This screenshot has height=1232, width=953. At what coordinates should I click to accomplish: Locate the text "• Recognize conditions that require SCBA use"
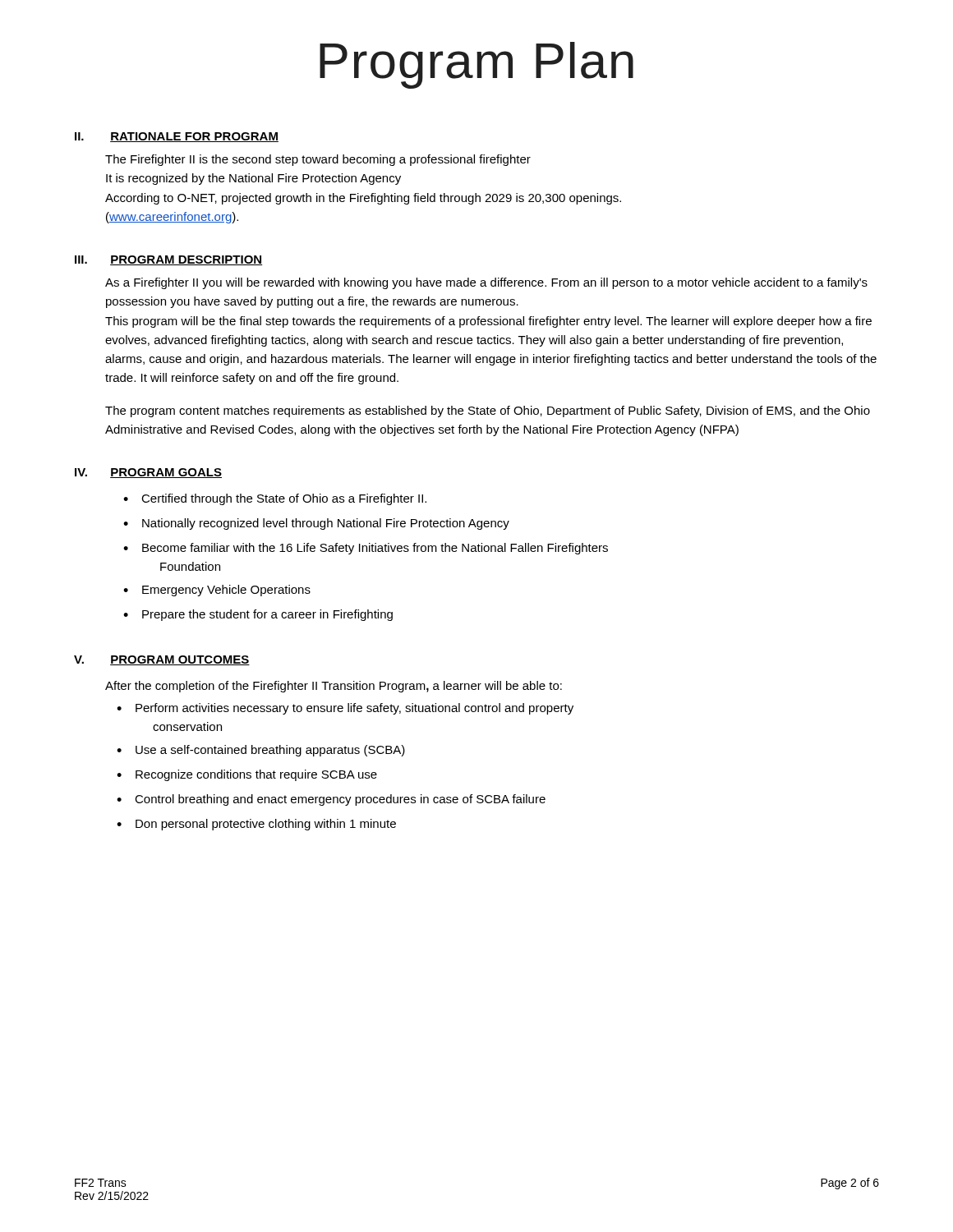(x=247, y=775)
